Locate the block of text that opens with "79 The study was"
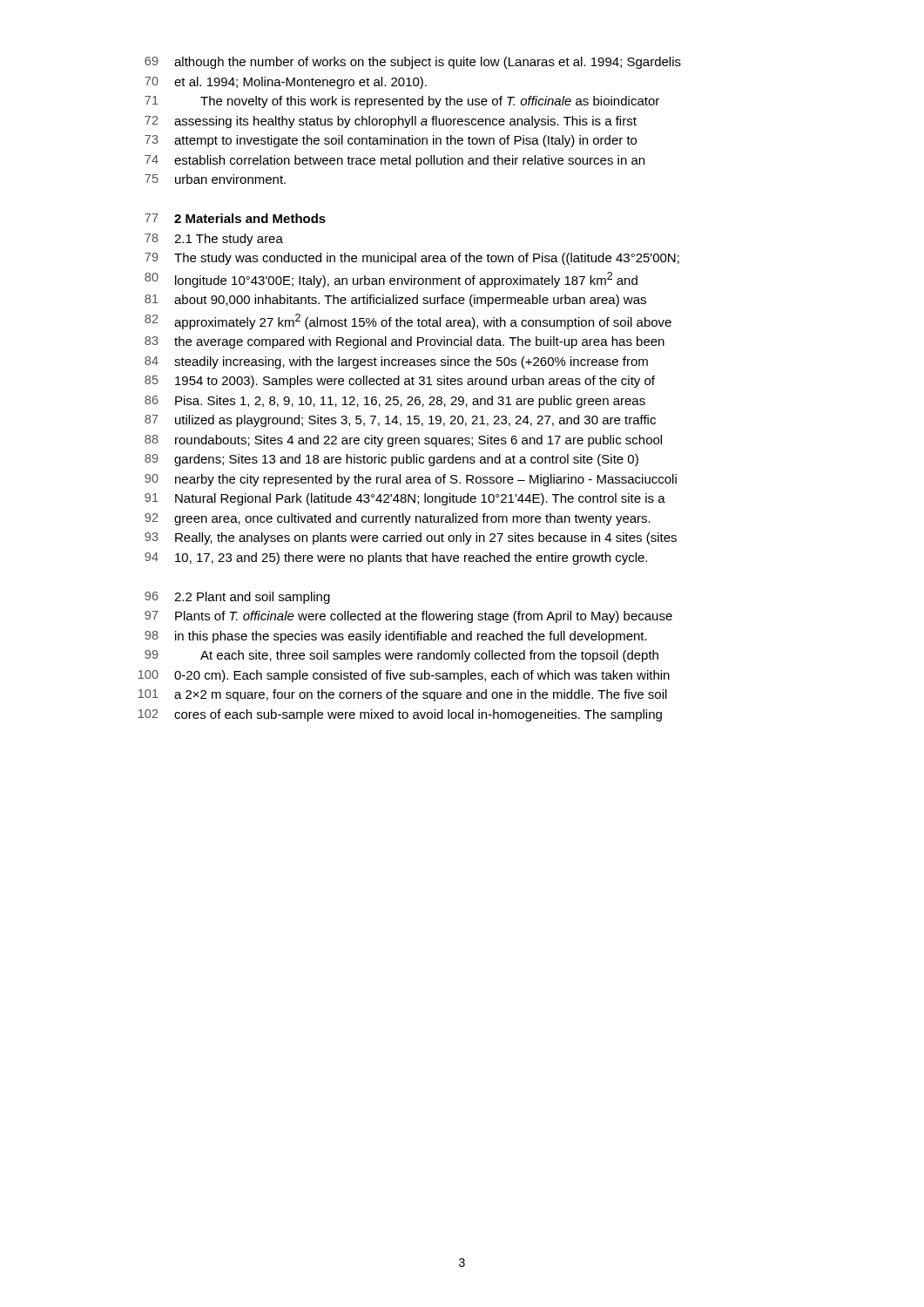The image size is (924, 1307). click(475, 408)
